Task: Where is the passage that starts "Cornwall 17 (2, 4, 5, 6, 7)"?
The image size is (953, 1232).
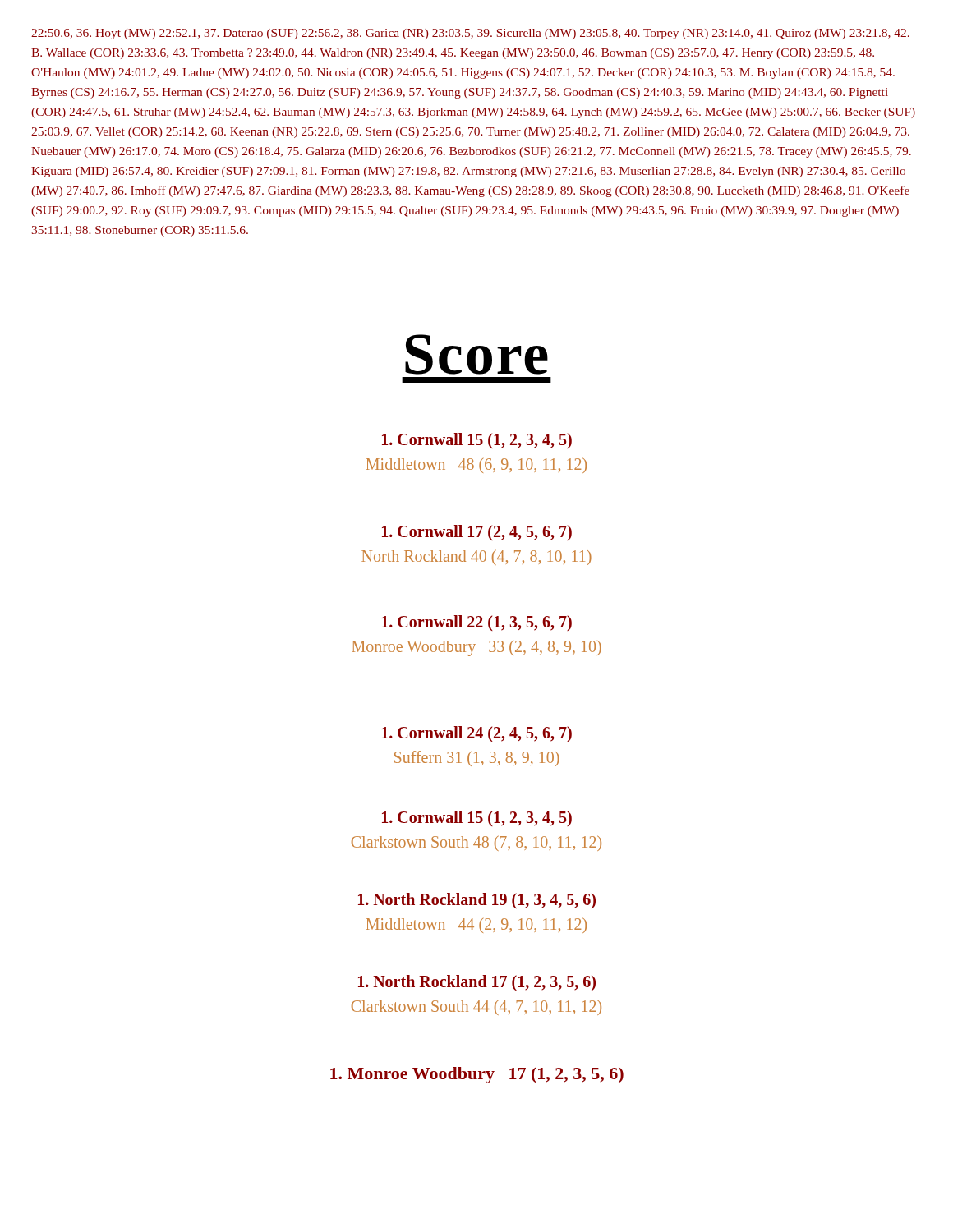Action: [476, 544]
